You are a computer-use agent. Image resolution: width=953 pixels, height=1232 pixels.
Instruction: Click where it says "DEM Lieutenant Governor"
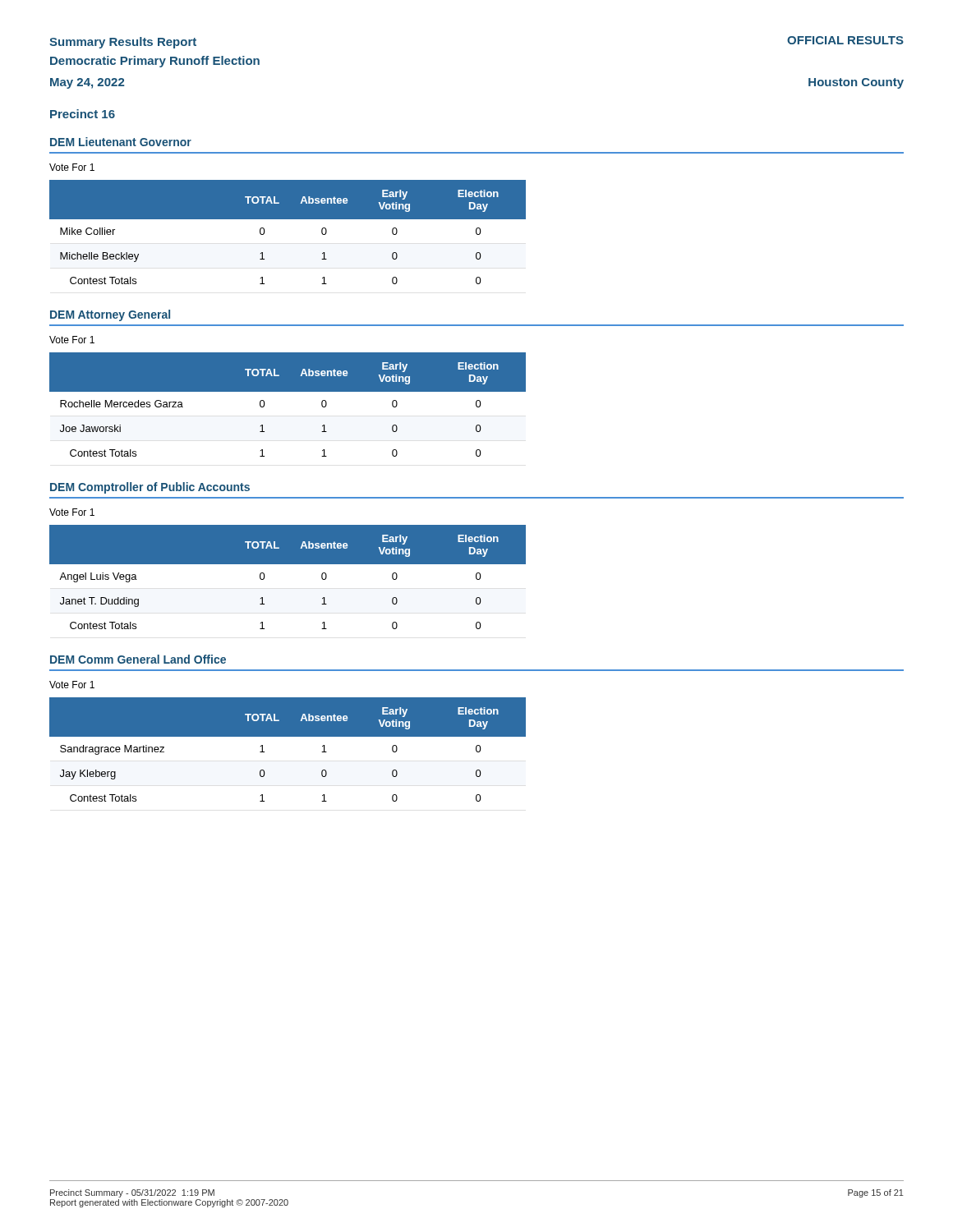point(120,142)
